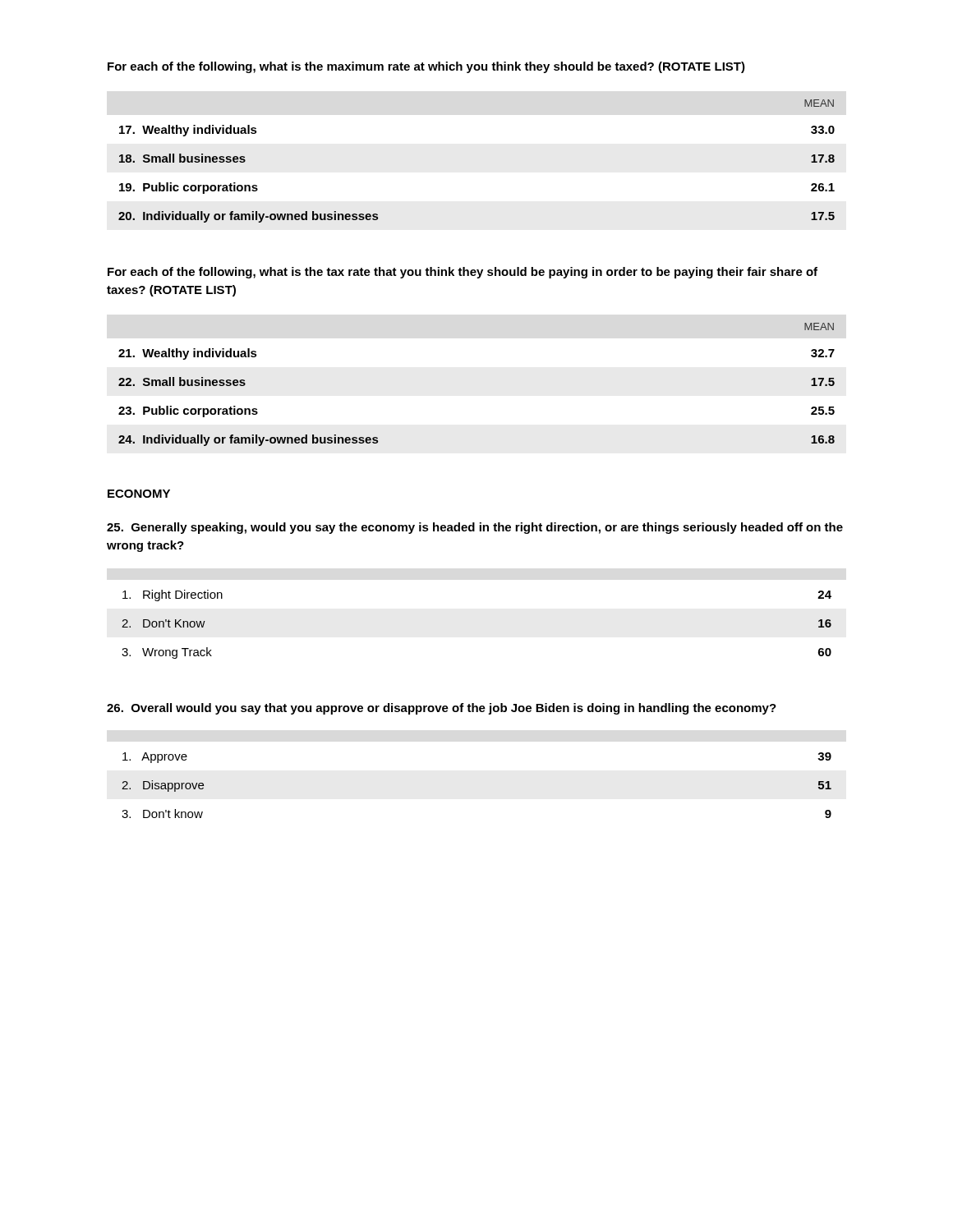This screenshot has height=1232, width=953.
Task: Select the table that reads "2. Disapprove"
Action: pyautogui.click(x=476, y=779)
